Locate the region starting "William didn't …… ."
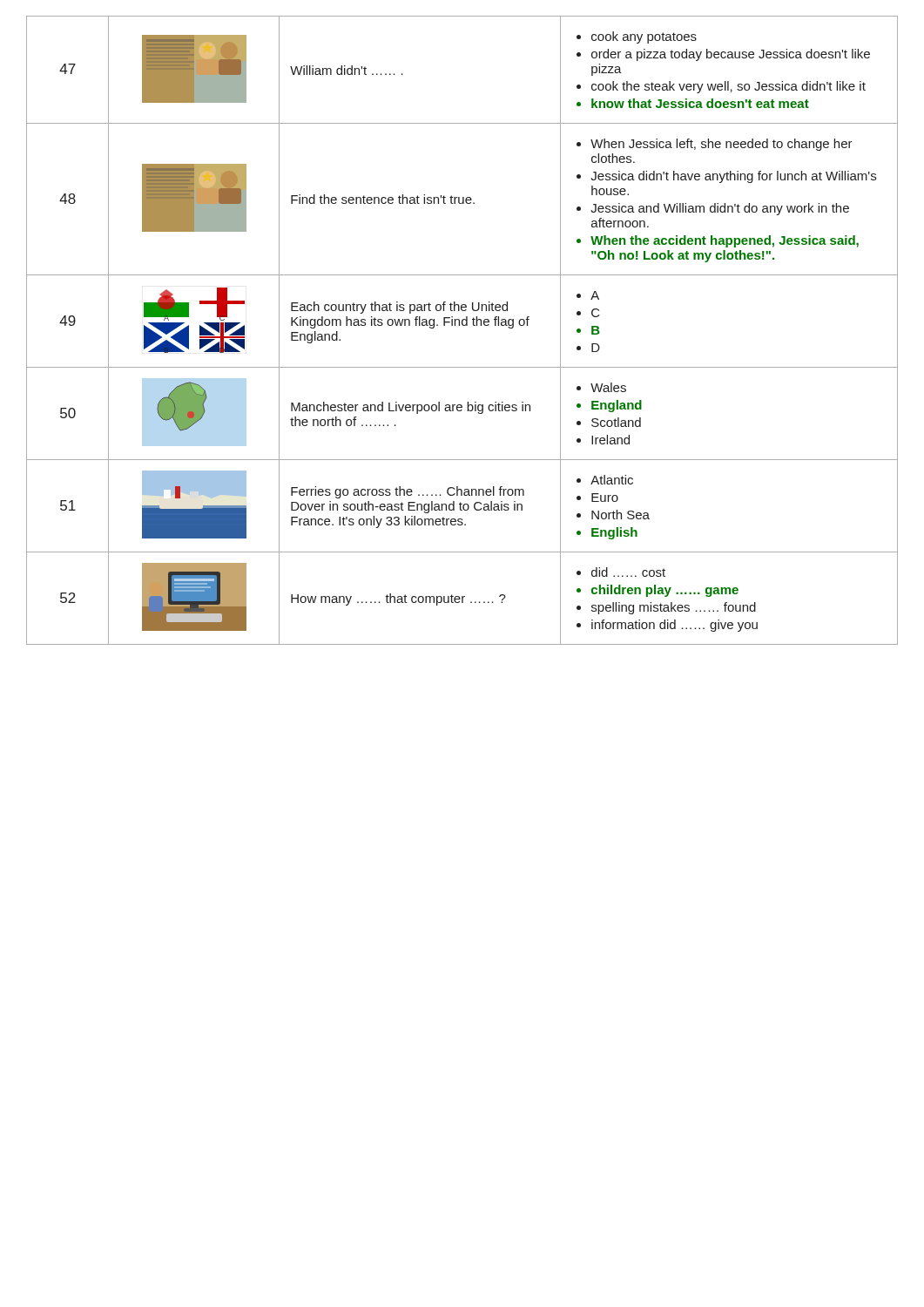 347,70
